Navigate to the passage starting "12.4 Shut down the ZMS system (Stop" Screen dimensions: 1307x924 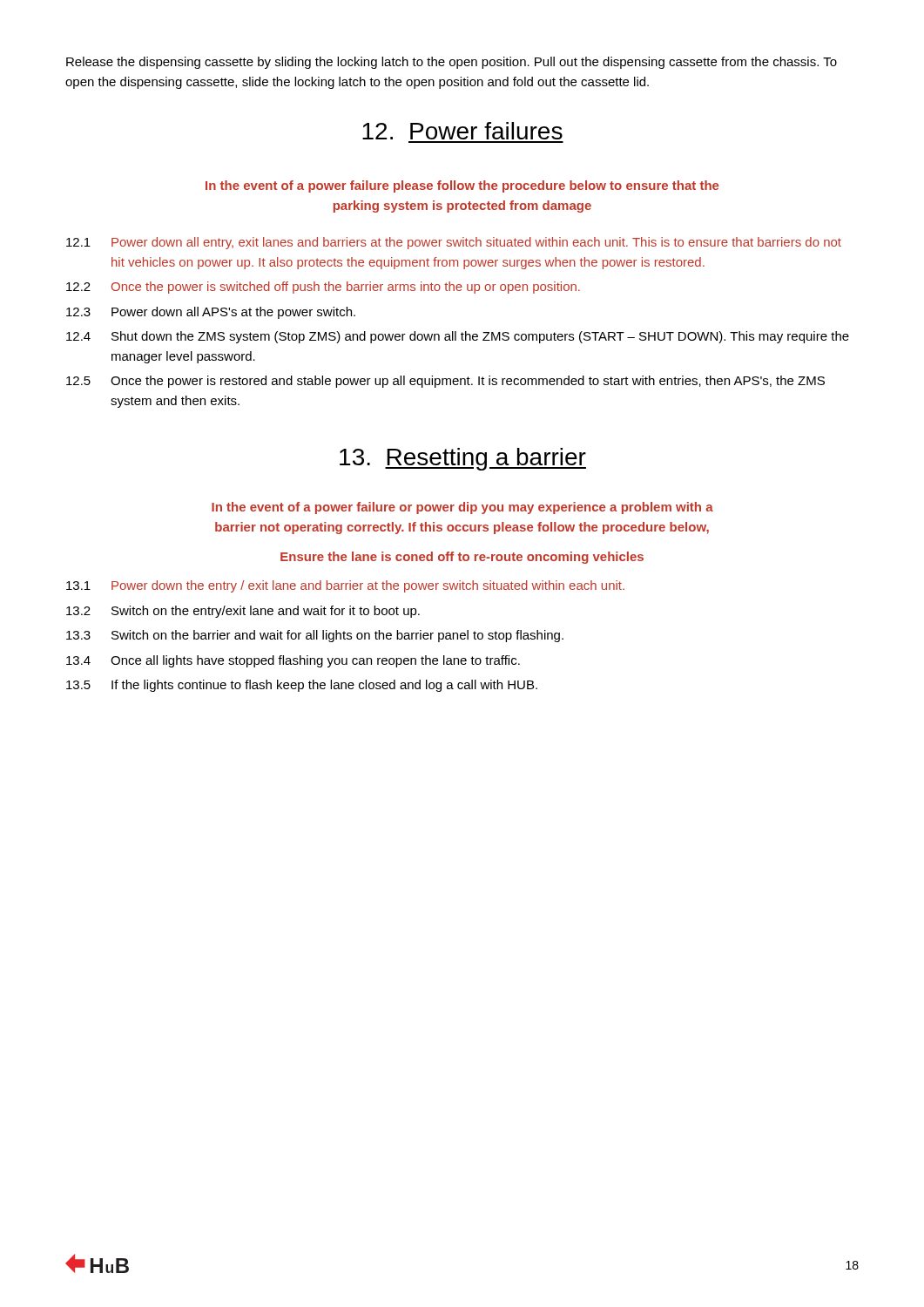click(462, 346)
